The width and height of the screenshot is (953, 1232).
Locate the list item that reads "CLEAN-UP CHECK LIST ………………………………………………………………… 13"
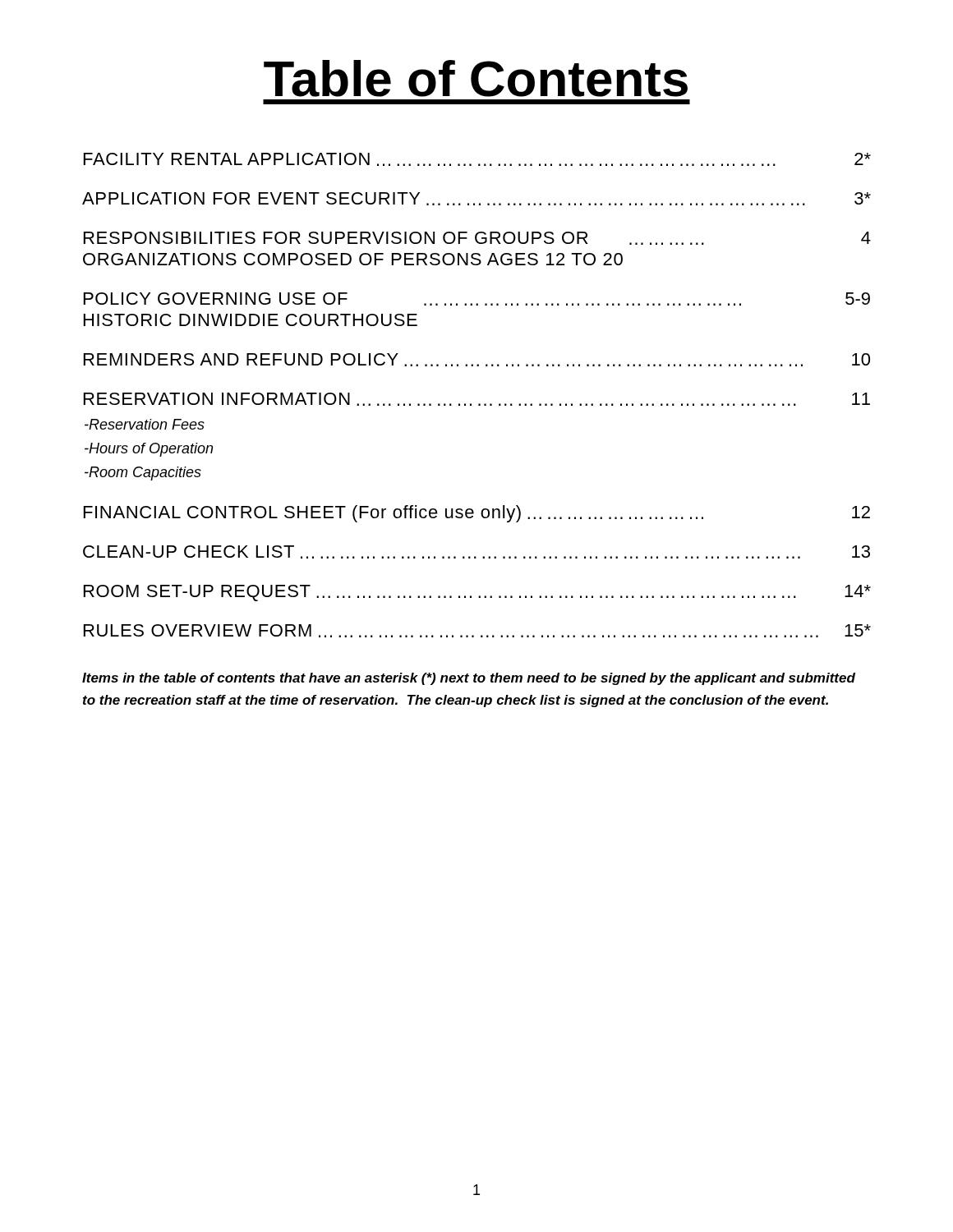[476, 552]
